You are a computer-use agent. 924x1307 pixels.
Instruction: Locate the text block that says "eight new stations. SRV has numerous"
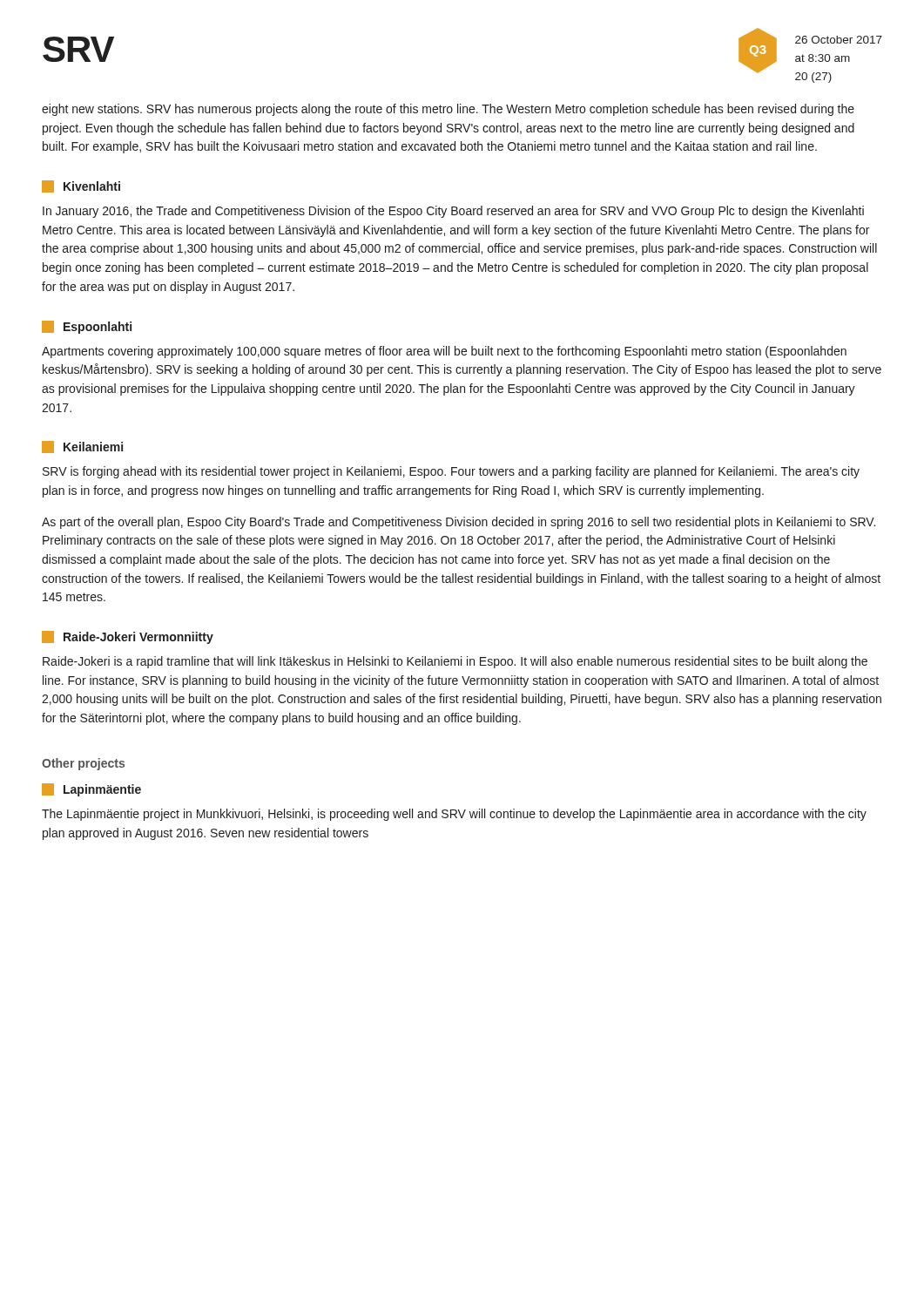click(x=448, y=128)
